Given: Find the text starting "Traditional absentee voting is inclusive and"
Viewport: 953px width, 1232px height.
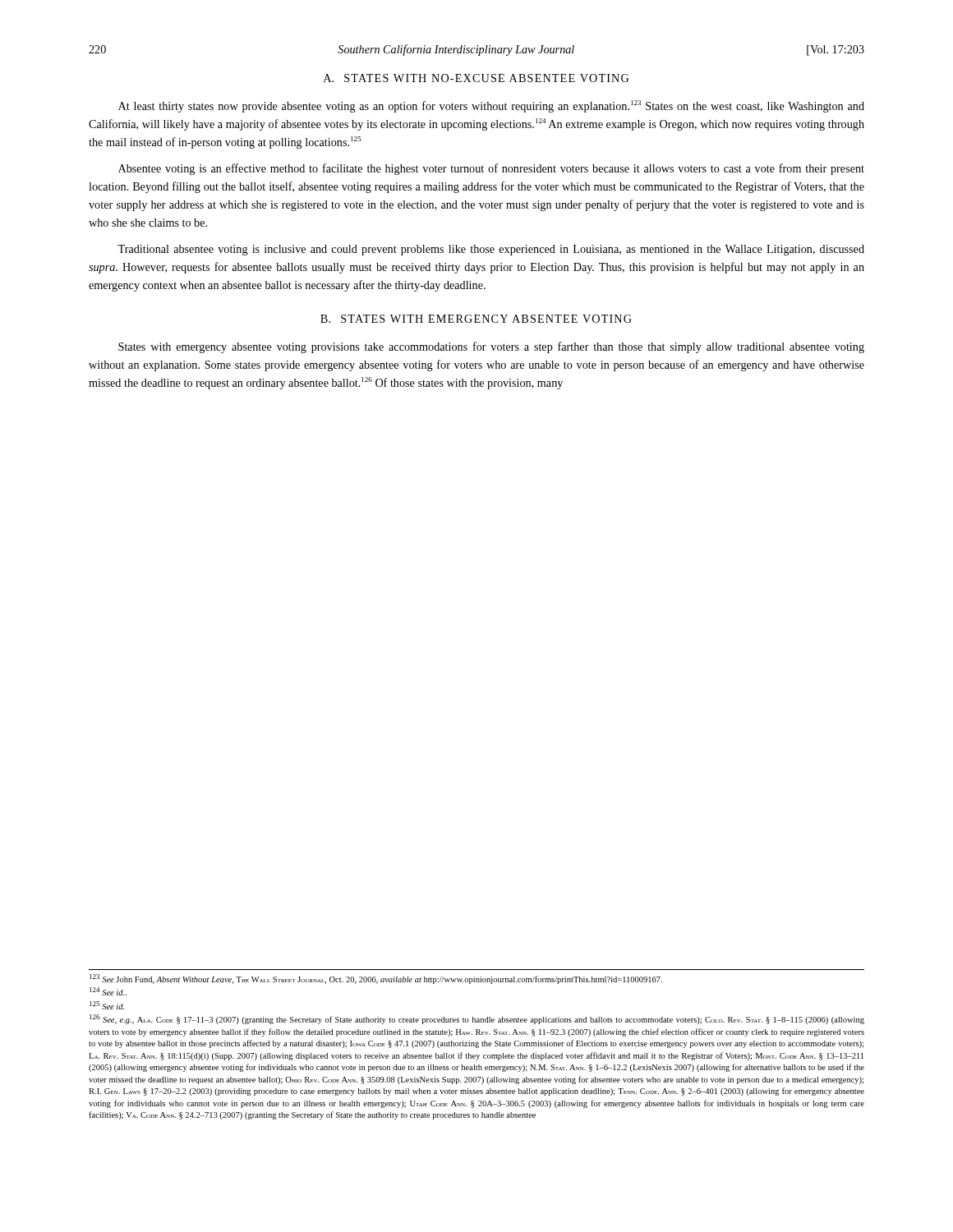Looking at the screenshot, I should click(x=476, y=267).
